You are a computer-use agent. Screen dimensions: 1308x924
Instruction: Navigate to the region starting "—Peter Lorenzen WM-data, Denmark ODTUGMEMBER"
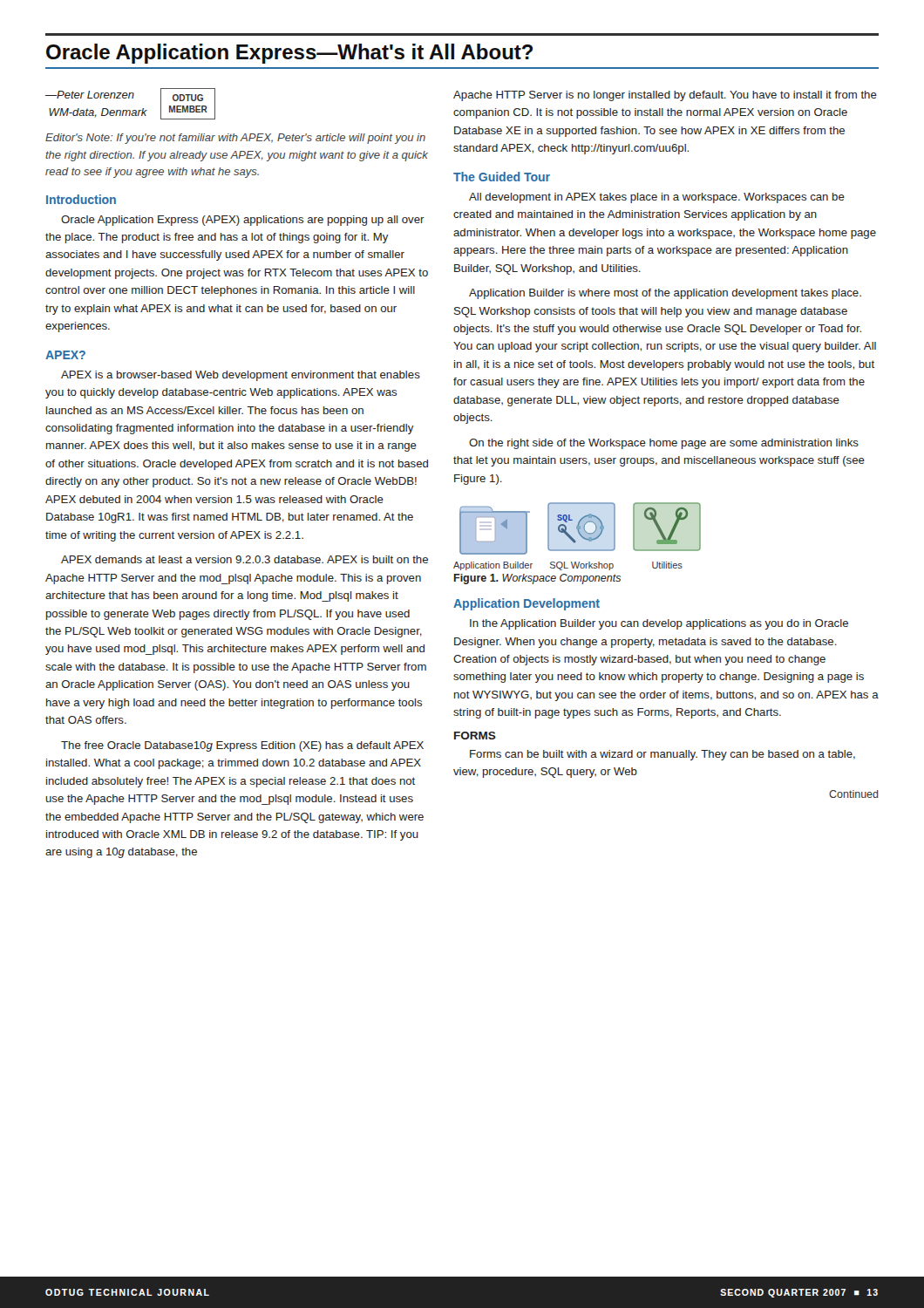click(x=130, y=103)
